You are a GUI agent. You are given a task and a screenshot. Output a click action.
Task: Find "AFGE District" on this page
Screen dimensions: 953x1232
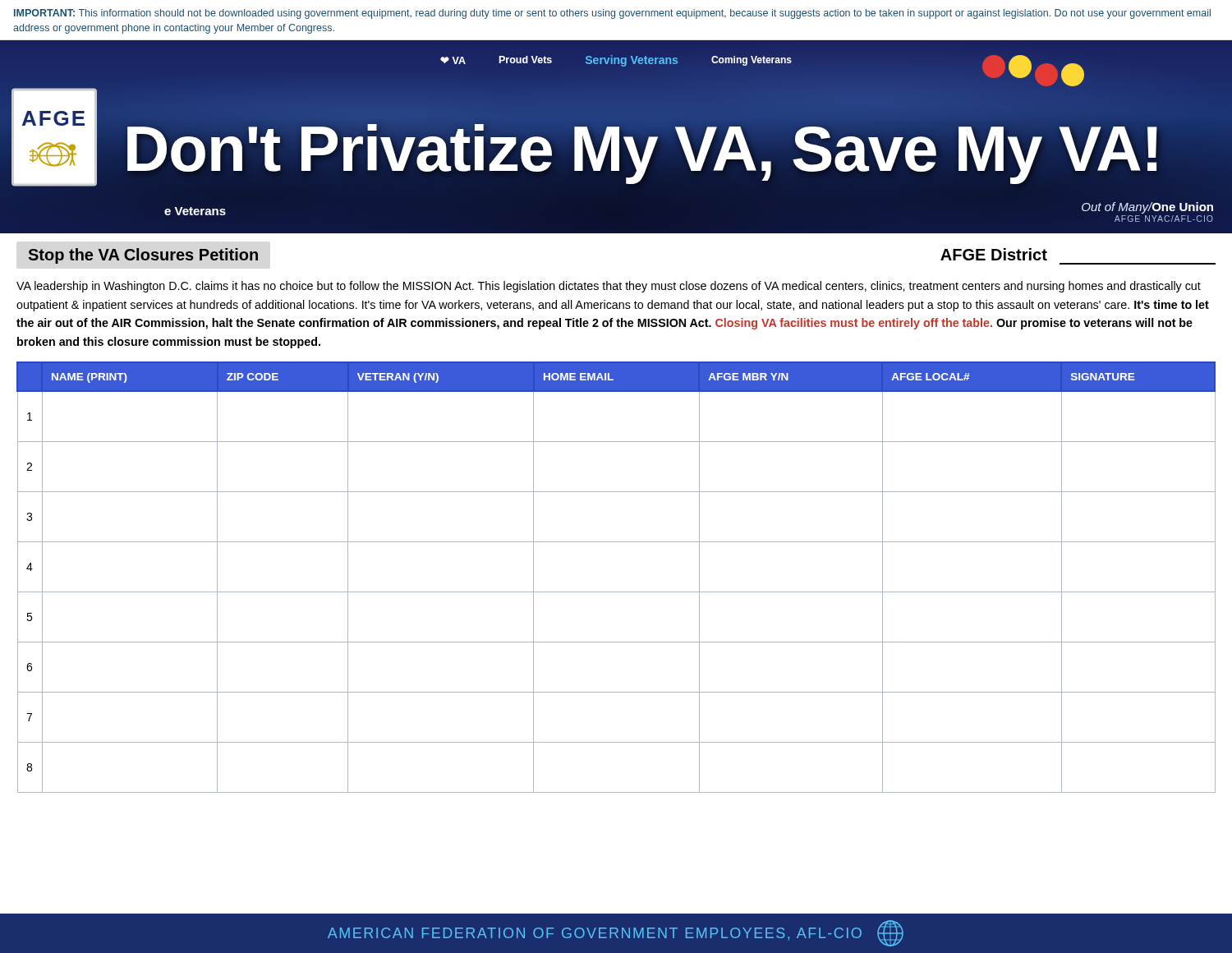(1078, 254)
